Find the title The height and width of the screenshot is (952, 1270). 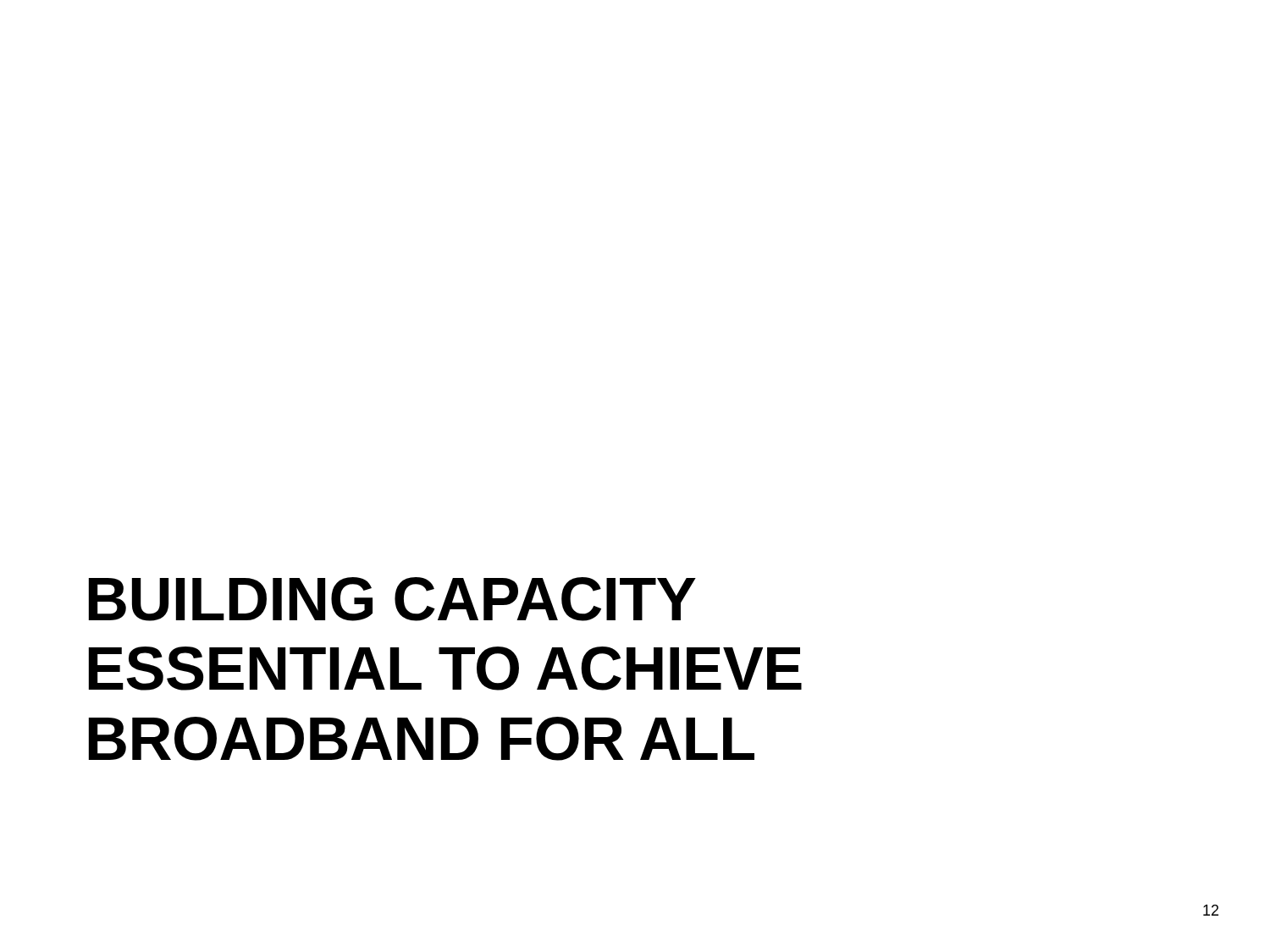444,669
